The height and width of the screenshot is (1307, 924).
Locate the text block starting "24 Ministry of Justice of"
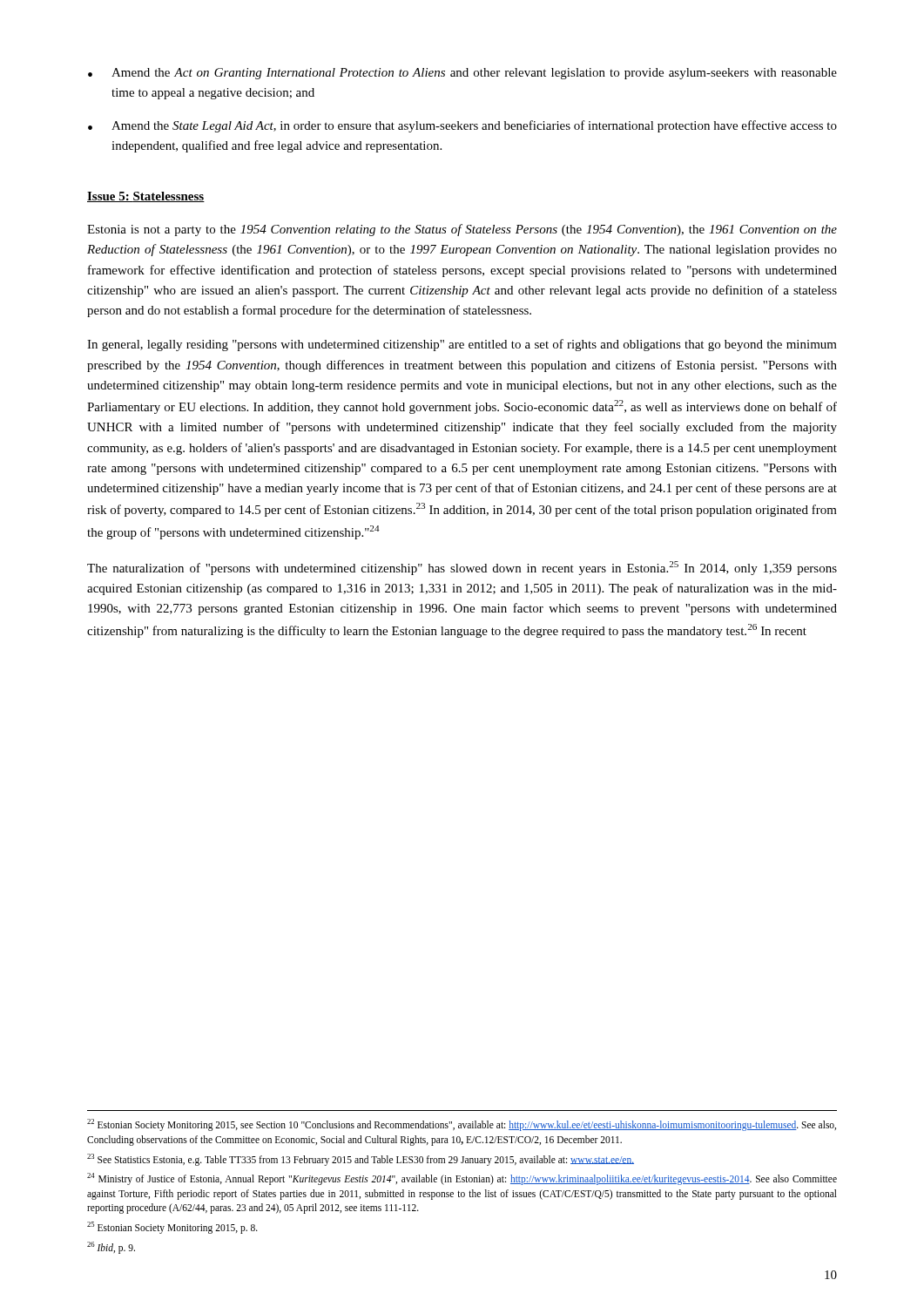tap(462, 1192)
